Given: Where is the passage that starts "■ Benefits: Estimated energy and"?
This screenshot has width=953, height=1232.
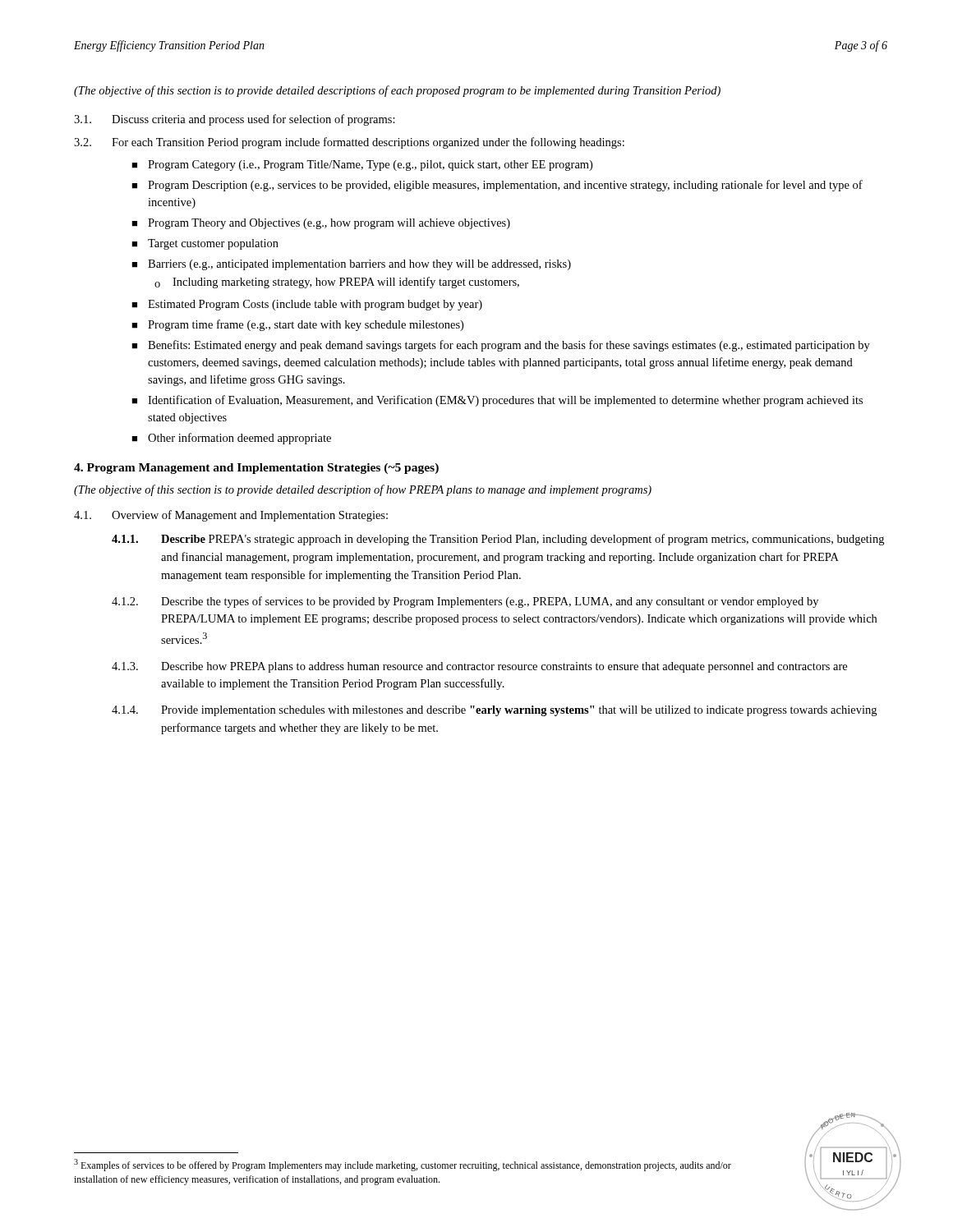Looking at the screenshot, I should pyautogui.click(x=509, y=363).
